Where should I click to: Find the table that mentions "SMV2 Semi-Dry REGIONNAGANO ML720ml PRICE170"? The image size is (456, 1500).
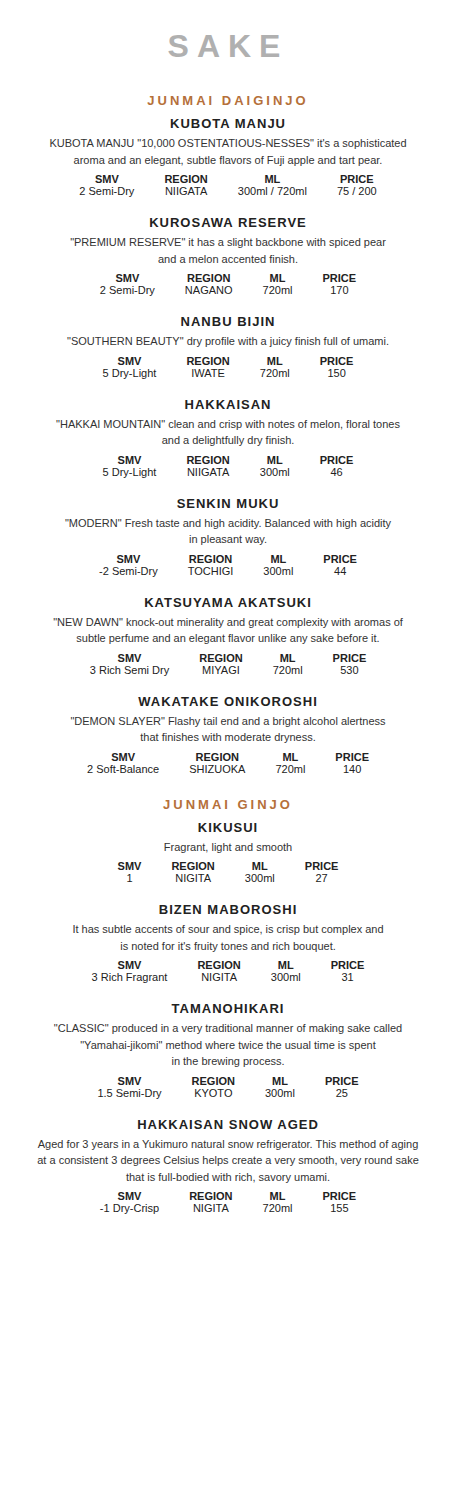228,284
